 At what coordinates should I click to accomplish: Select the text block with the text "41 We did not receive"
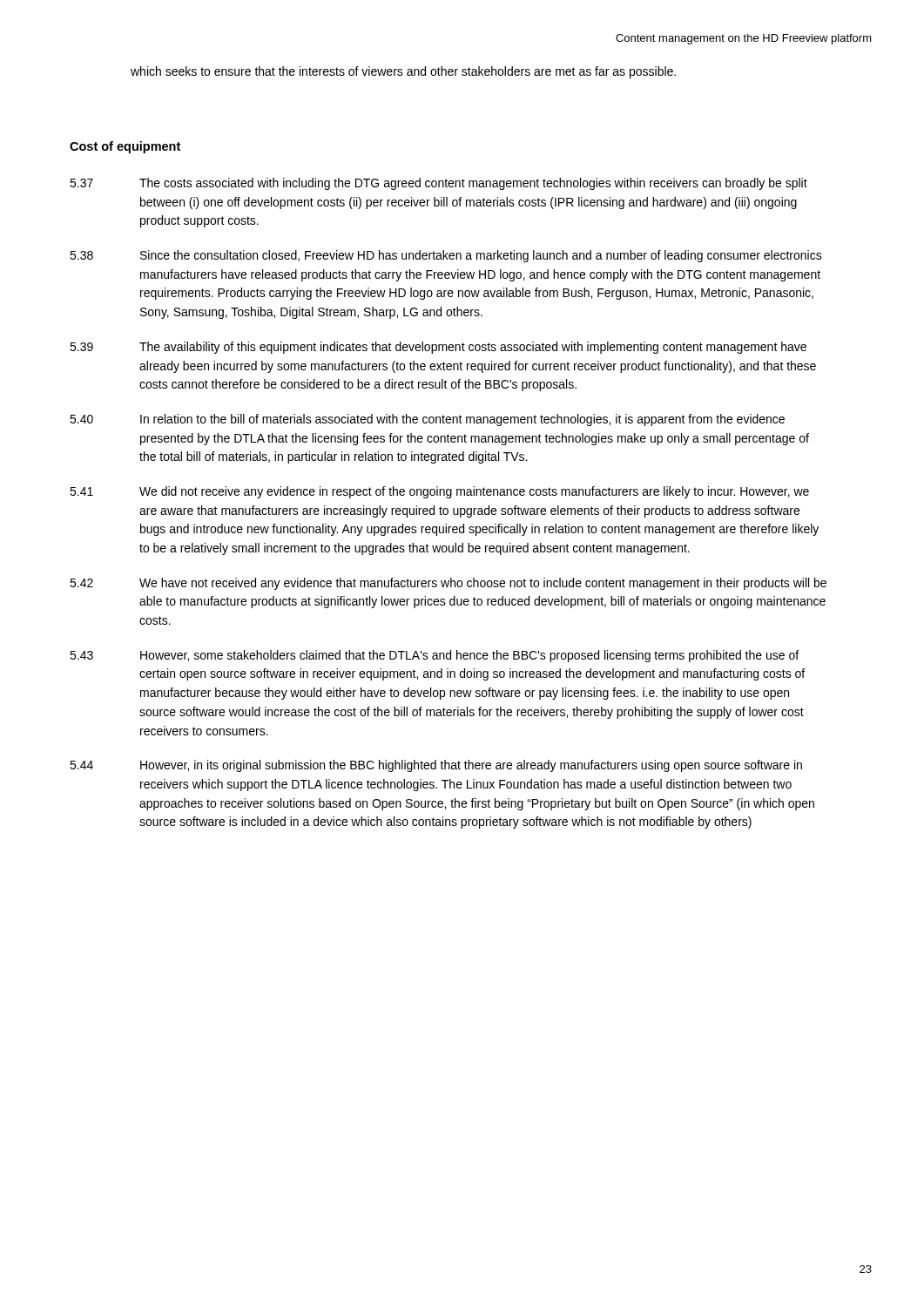[x=449, y=520]
